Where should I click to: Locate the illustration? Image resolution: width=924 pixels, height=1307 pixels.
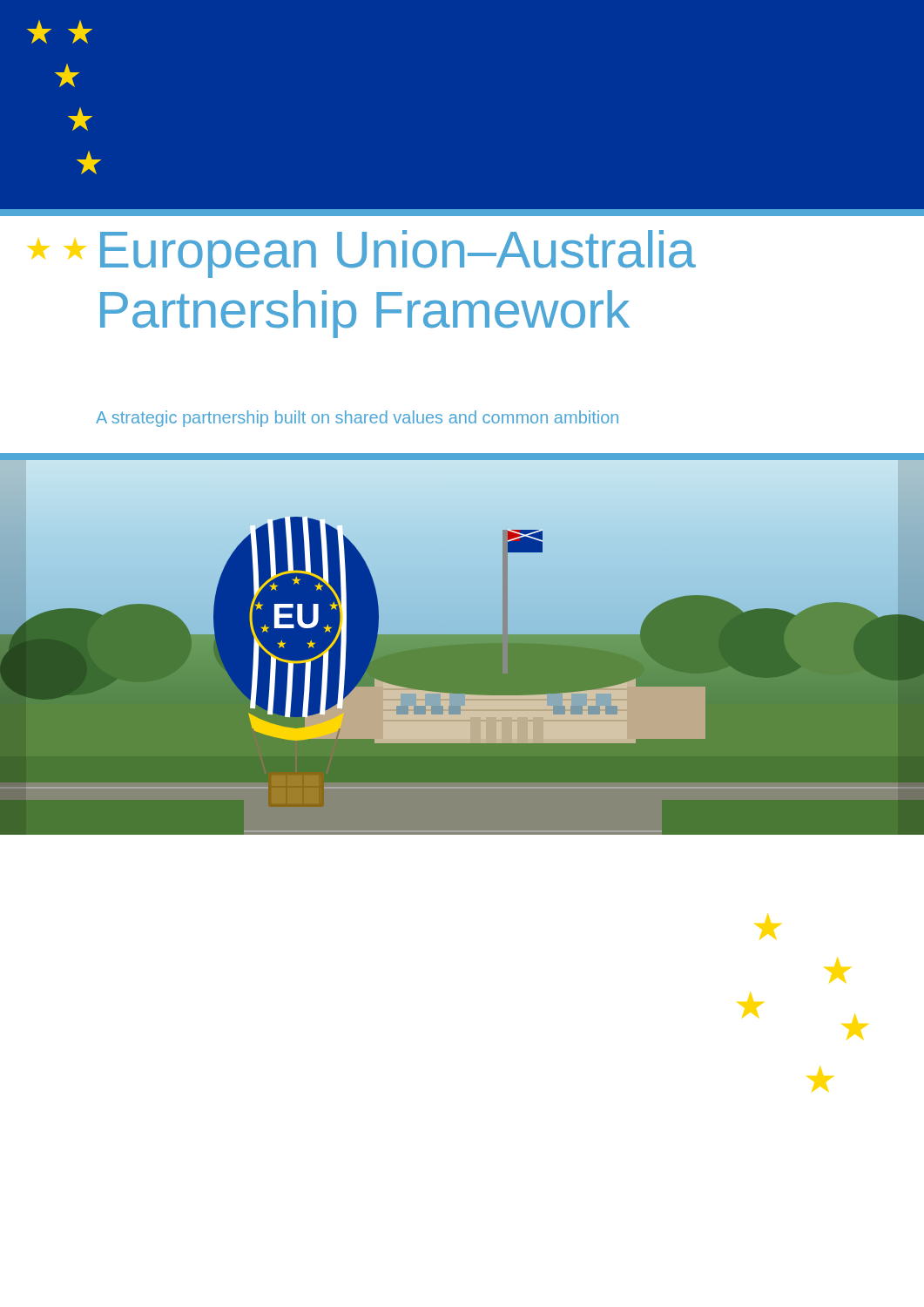coord(462,1071)
